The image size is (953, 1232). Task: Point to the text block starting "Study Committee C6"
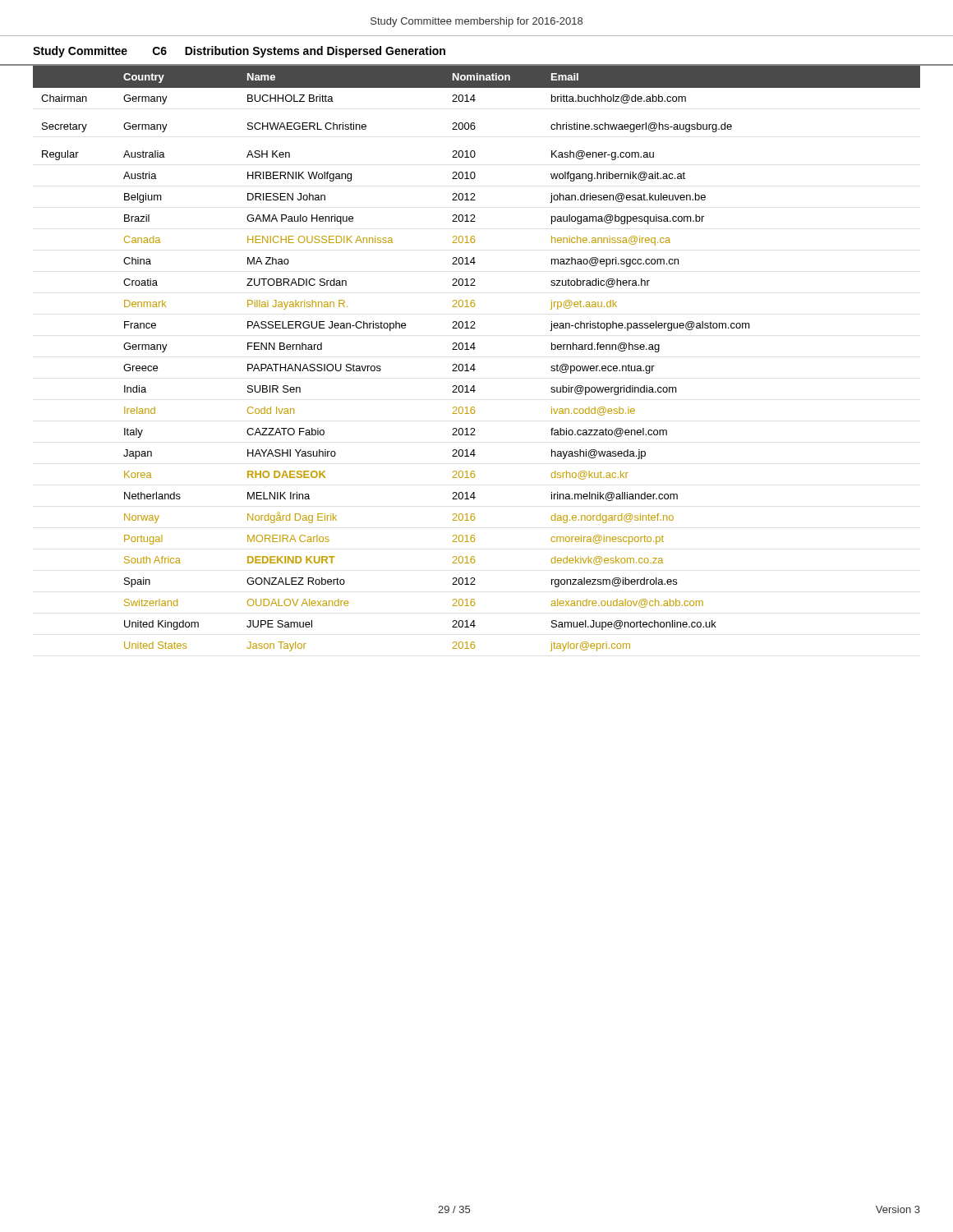[239, 51]
